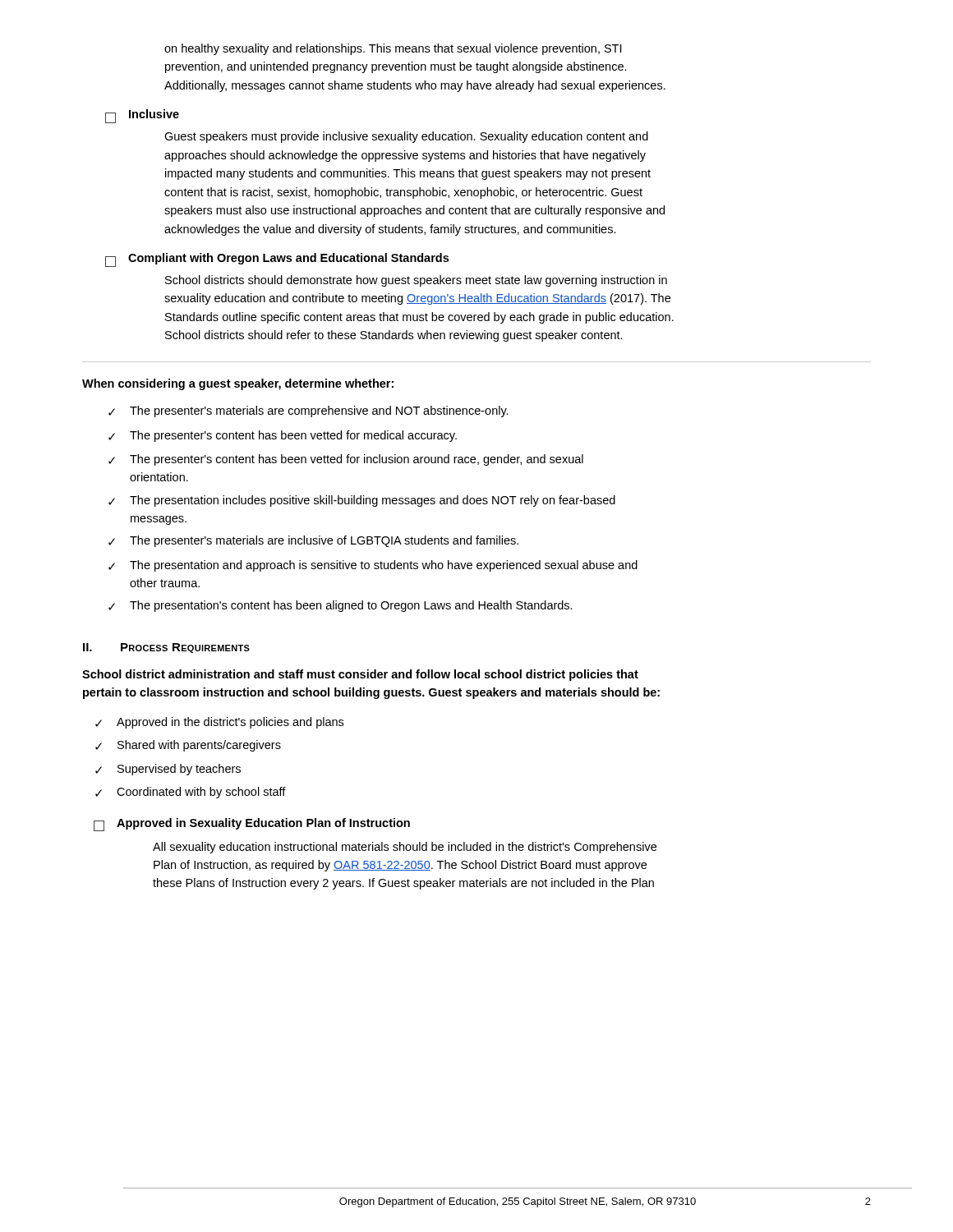
Task: Select the passage starting "School districts should demonstrate how guest"
Action: pyautogui.click(x=419, y=308)
